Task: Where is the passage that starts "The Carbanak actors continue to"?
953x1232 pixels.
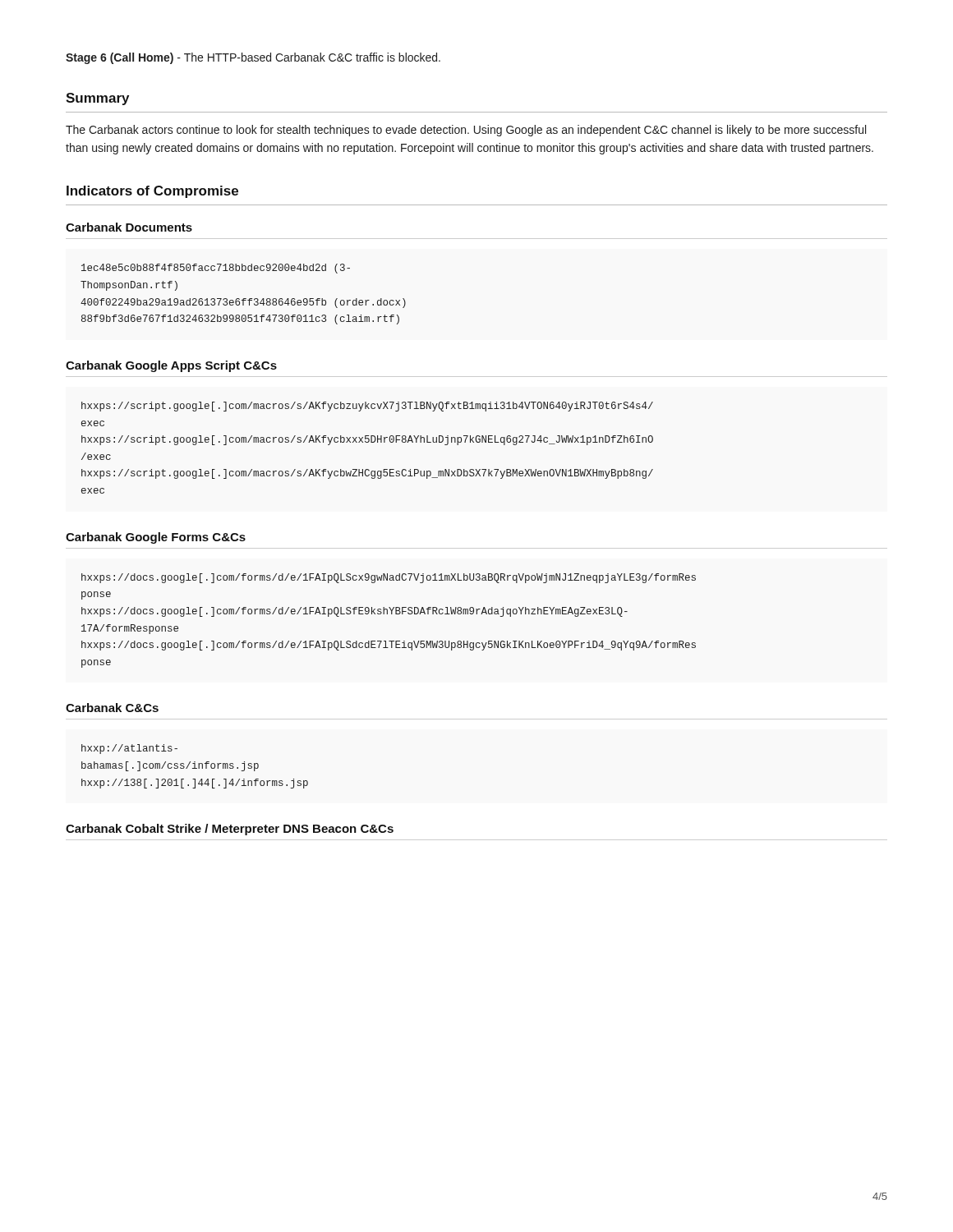Action: [470, 139]
